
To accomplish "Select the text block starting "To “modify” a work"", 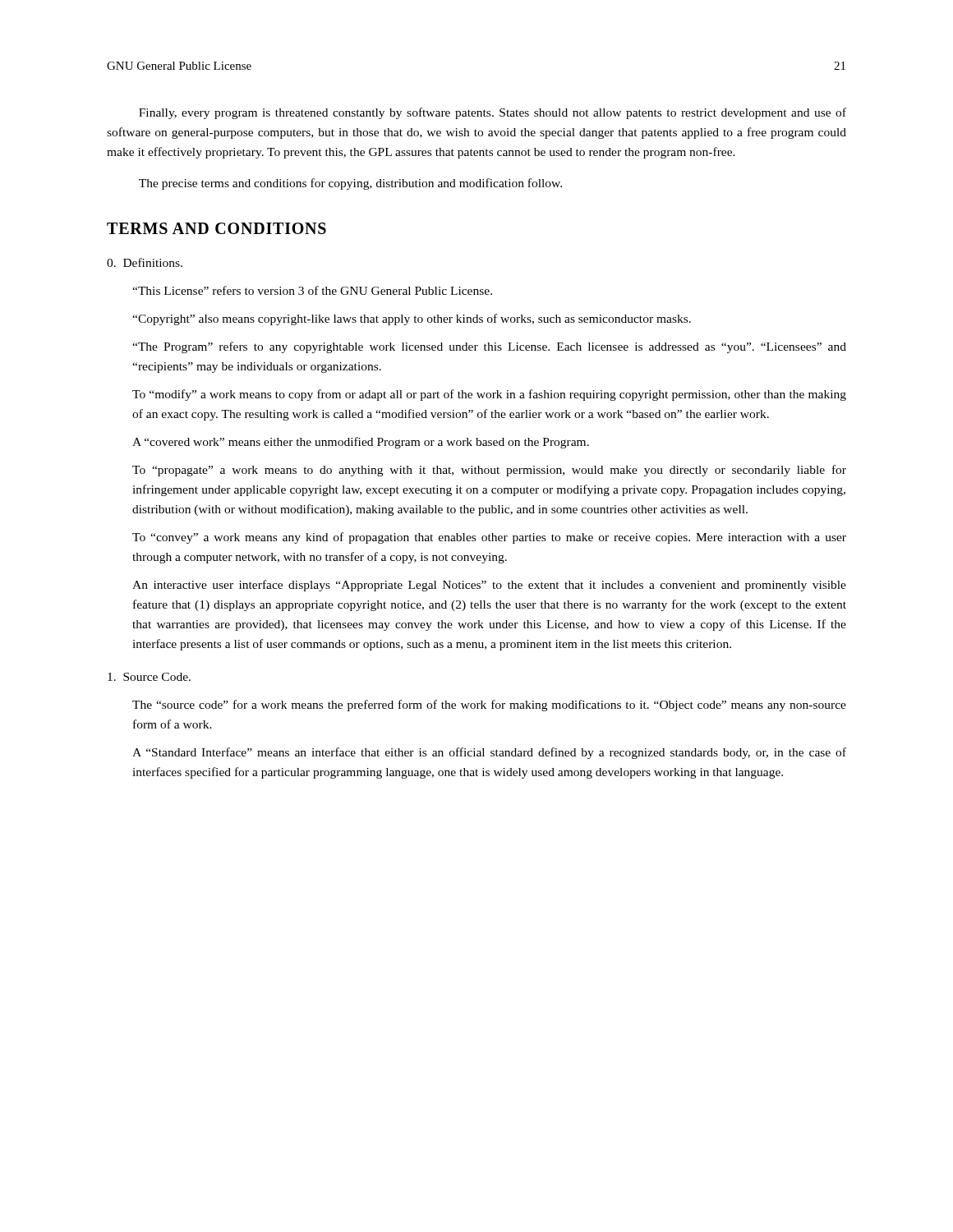I will (x=489, y=404).
